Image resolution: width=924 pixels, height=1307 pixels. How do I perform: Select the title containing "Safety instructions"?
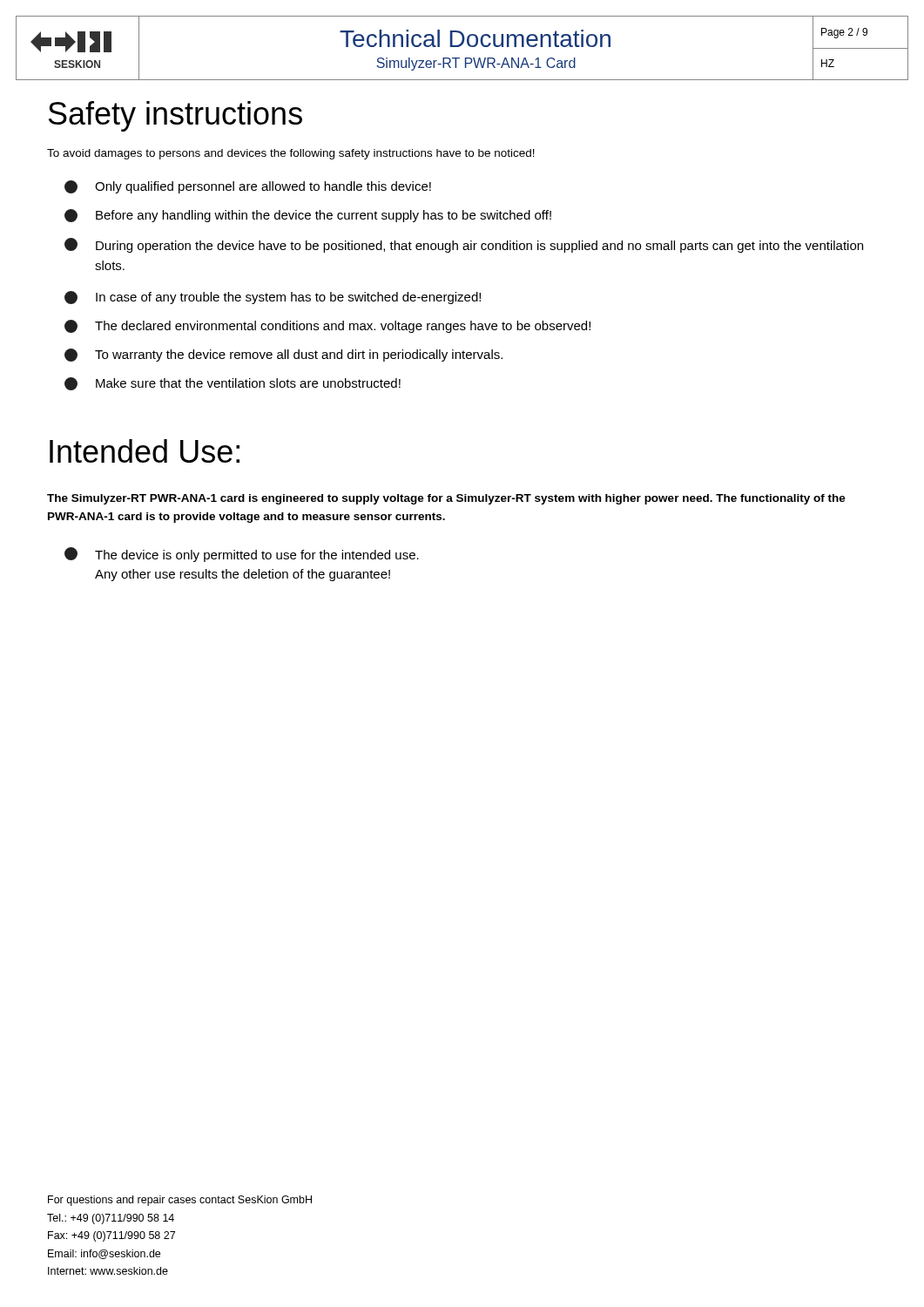click(175, 114)
